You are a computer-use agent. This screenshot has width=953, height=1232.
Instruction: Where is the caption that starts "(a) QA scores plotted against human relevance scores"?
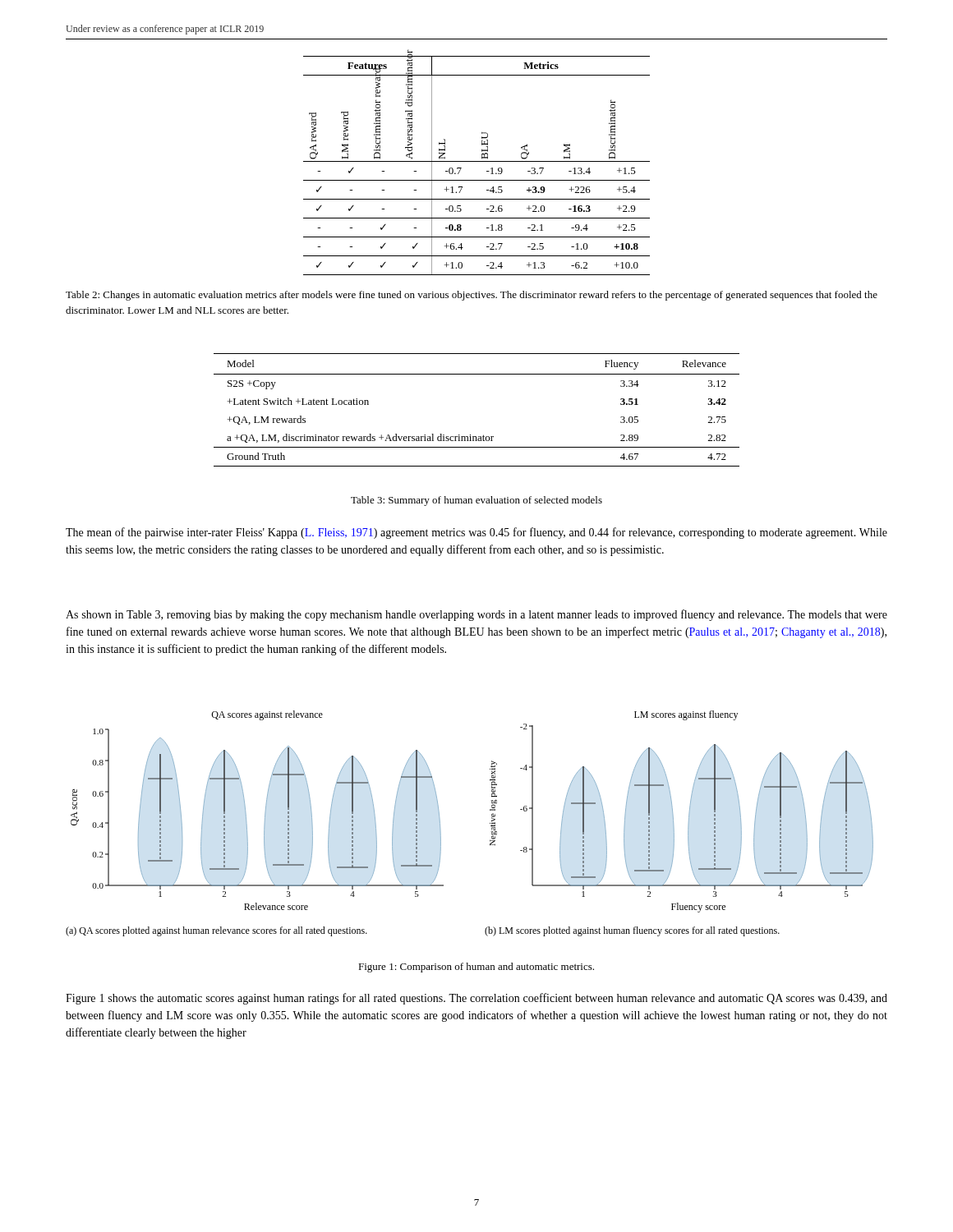click(217, 931)
